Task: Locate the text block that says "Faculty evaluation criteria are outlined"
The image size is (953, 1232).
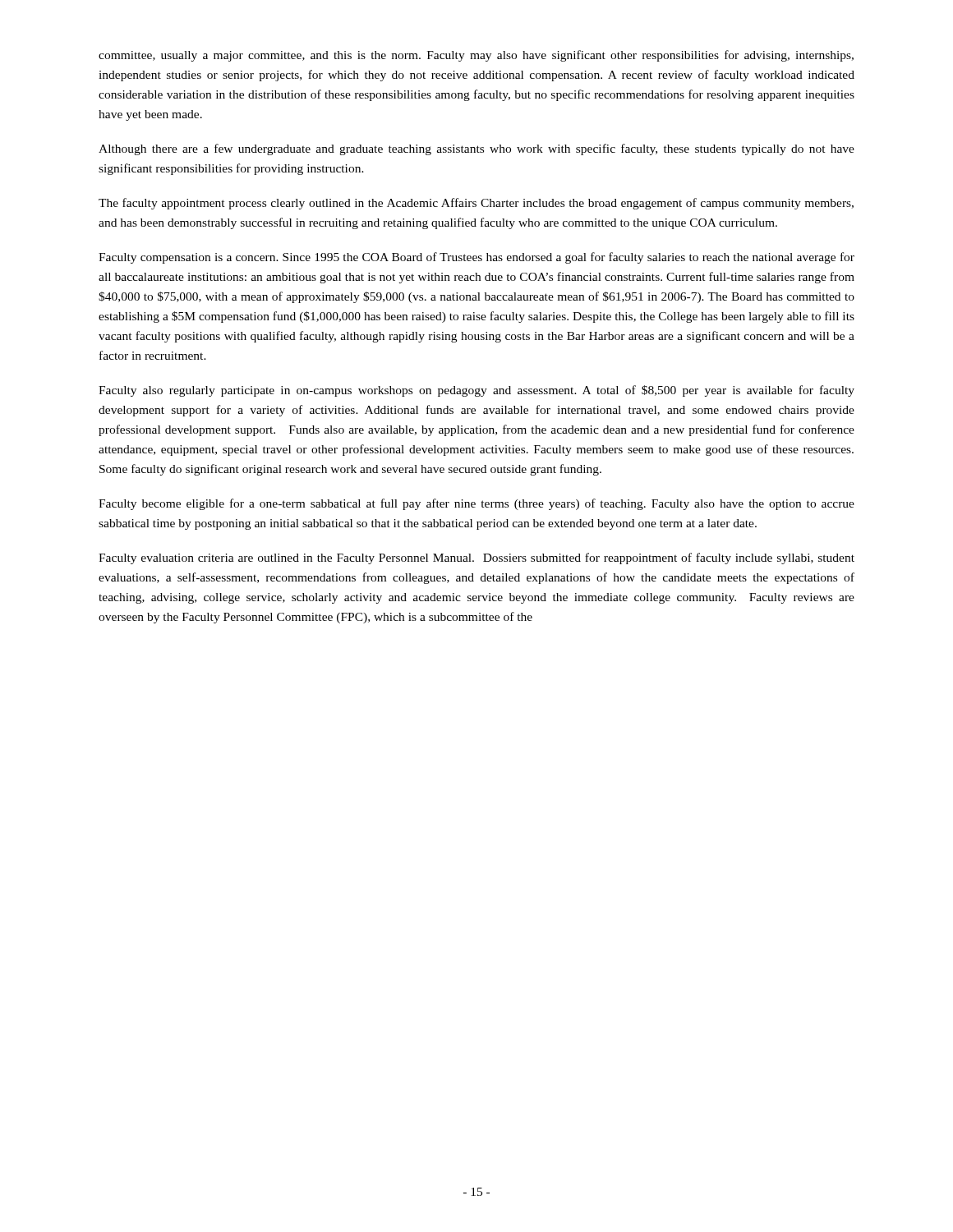Action: [x=476, y=587]
